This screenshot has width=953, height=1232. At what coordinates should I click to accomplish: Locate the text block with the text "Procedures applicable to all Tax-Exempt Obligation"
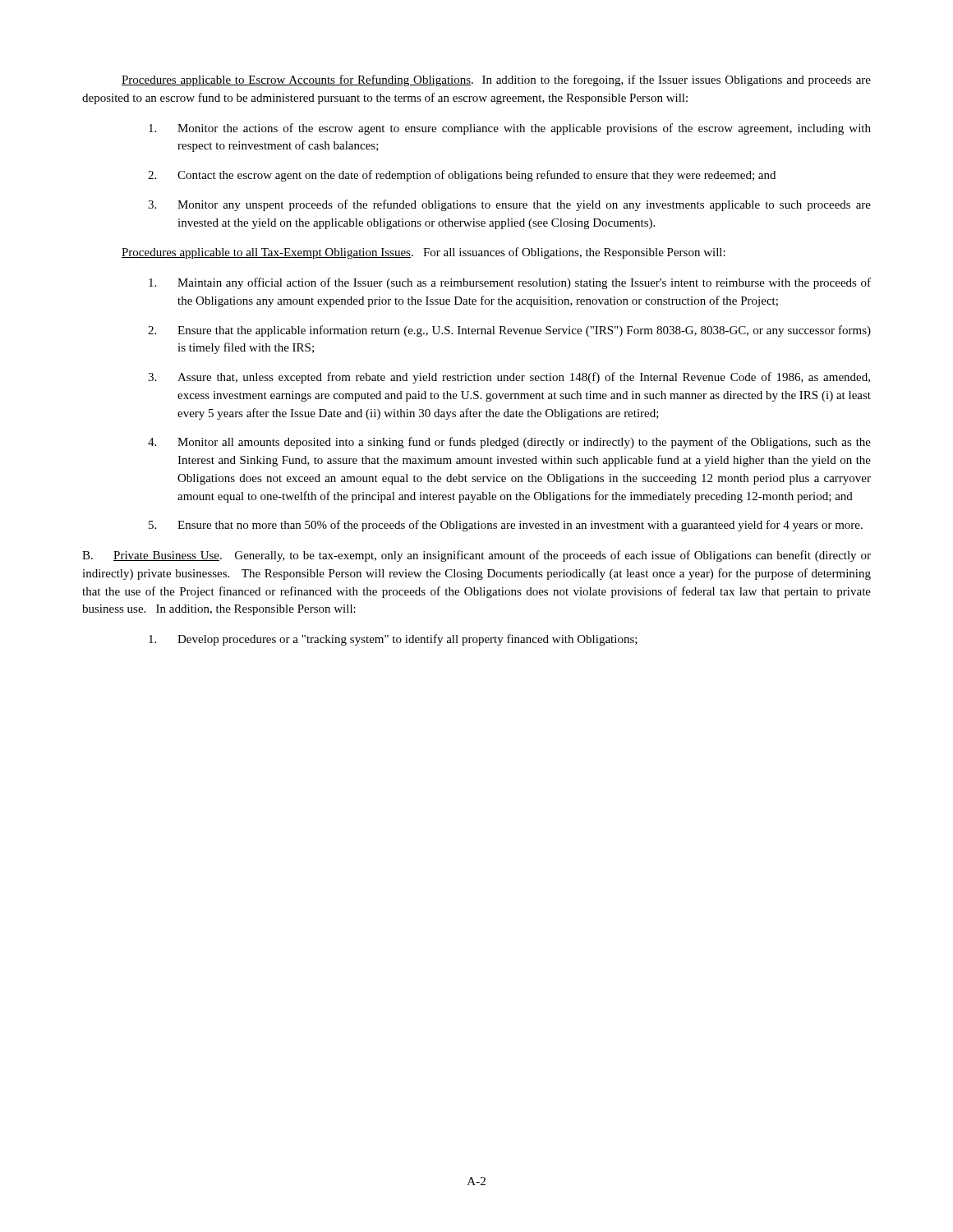(476, 253)
